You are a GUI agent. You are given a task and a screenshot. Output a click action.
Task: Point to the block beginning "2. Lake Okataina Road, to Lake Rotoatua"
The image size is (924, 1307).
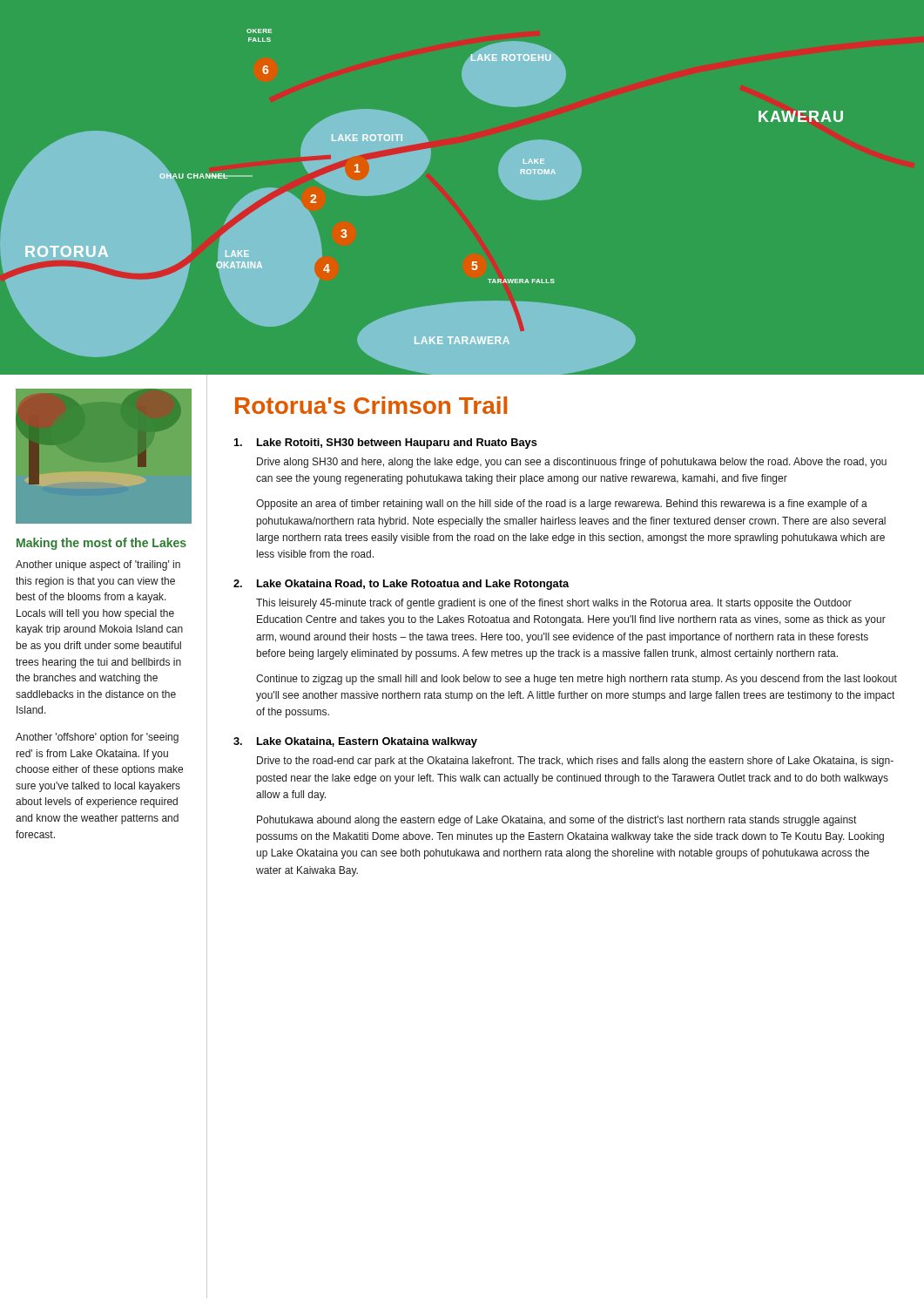pyautogui.click(x=566, y=649)
